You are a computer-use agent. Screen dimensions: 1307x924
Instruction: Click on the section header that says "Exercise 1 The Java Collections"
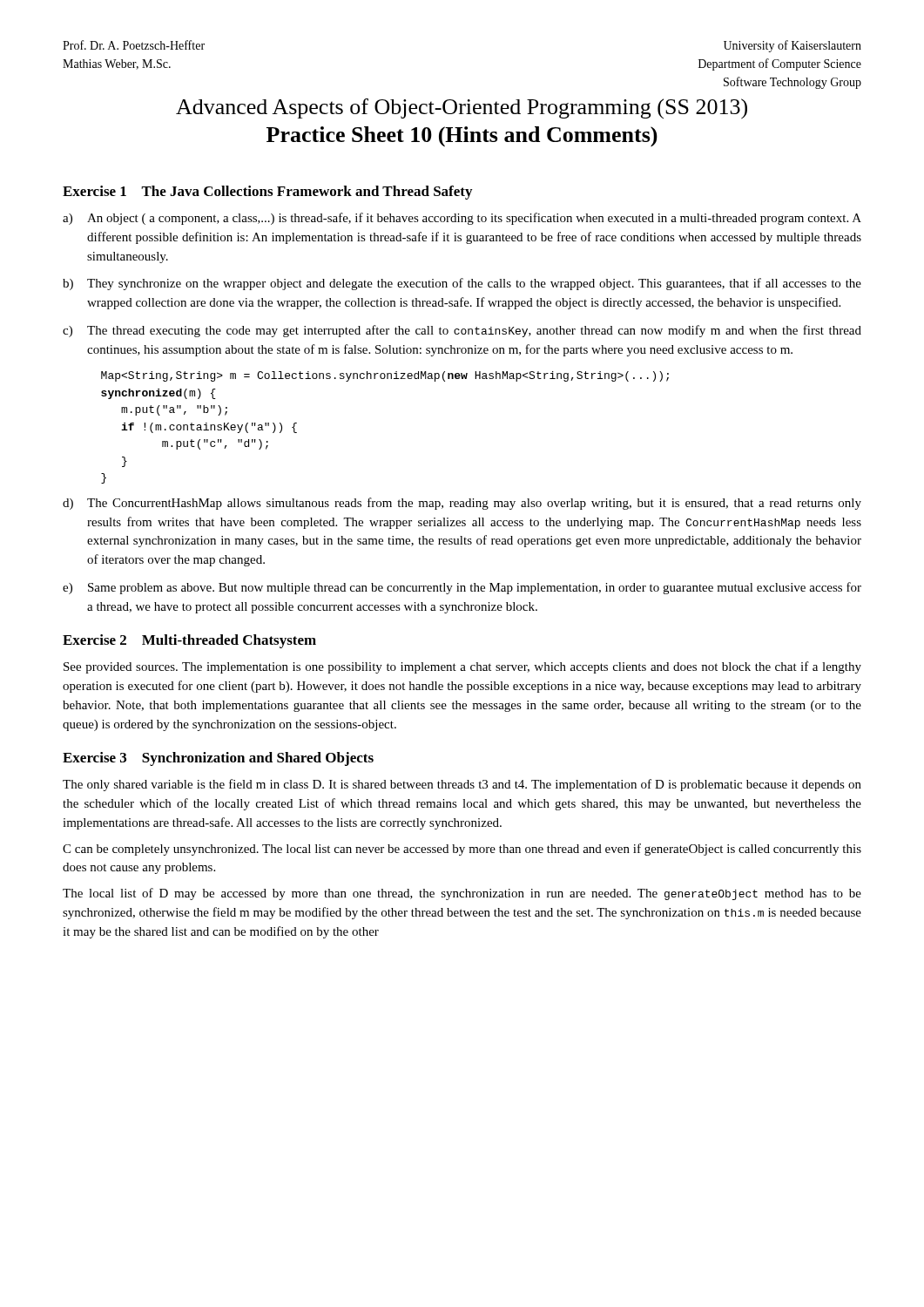(x=268, y=191)
